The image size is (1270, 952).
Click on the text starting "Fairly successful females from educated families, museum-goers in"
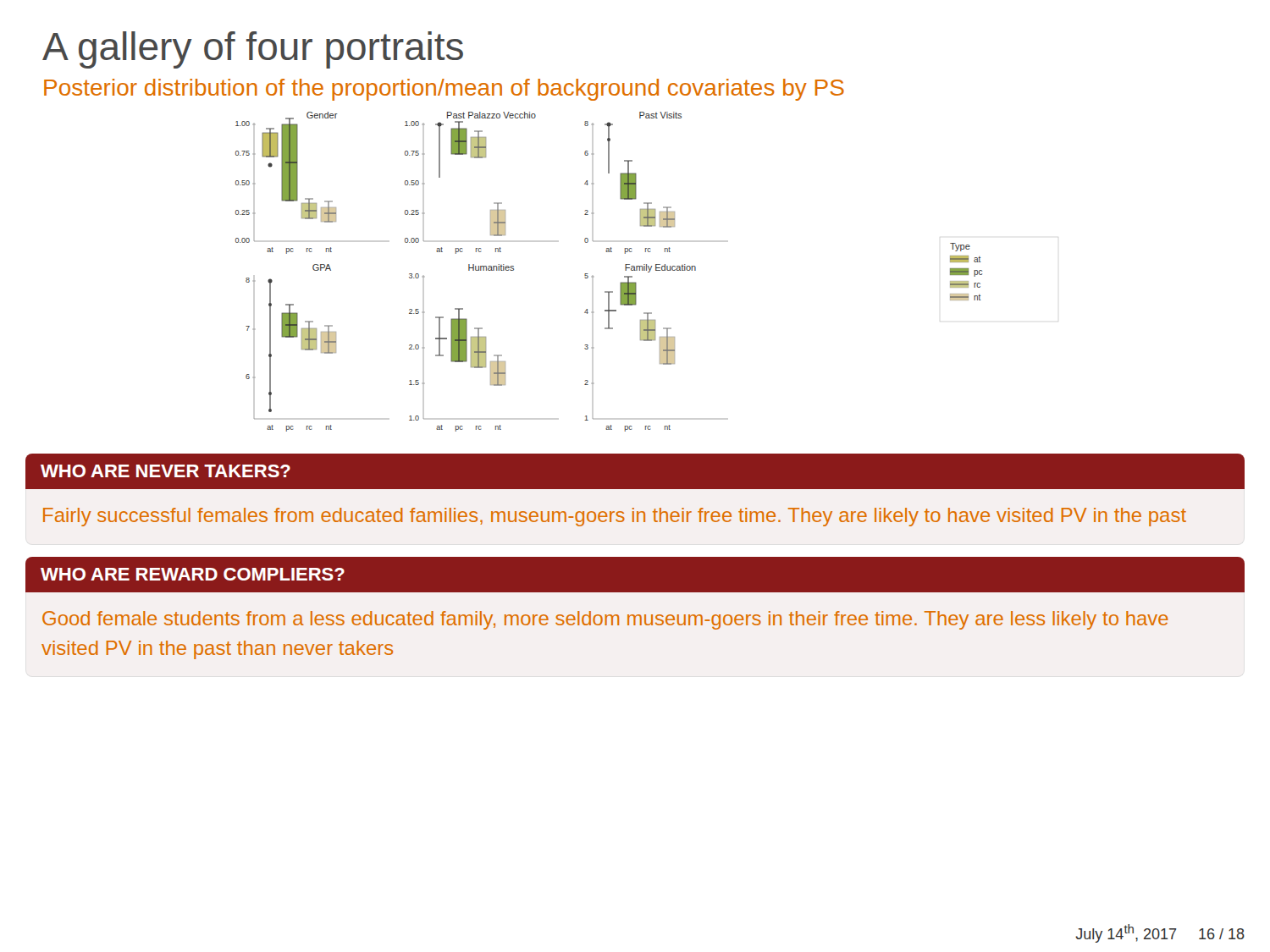click(x=614, y=515)
